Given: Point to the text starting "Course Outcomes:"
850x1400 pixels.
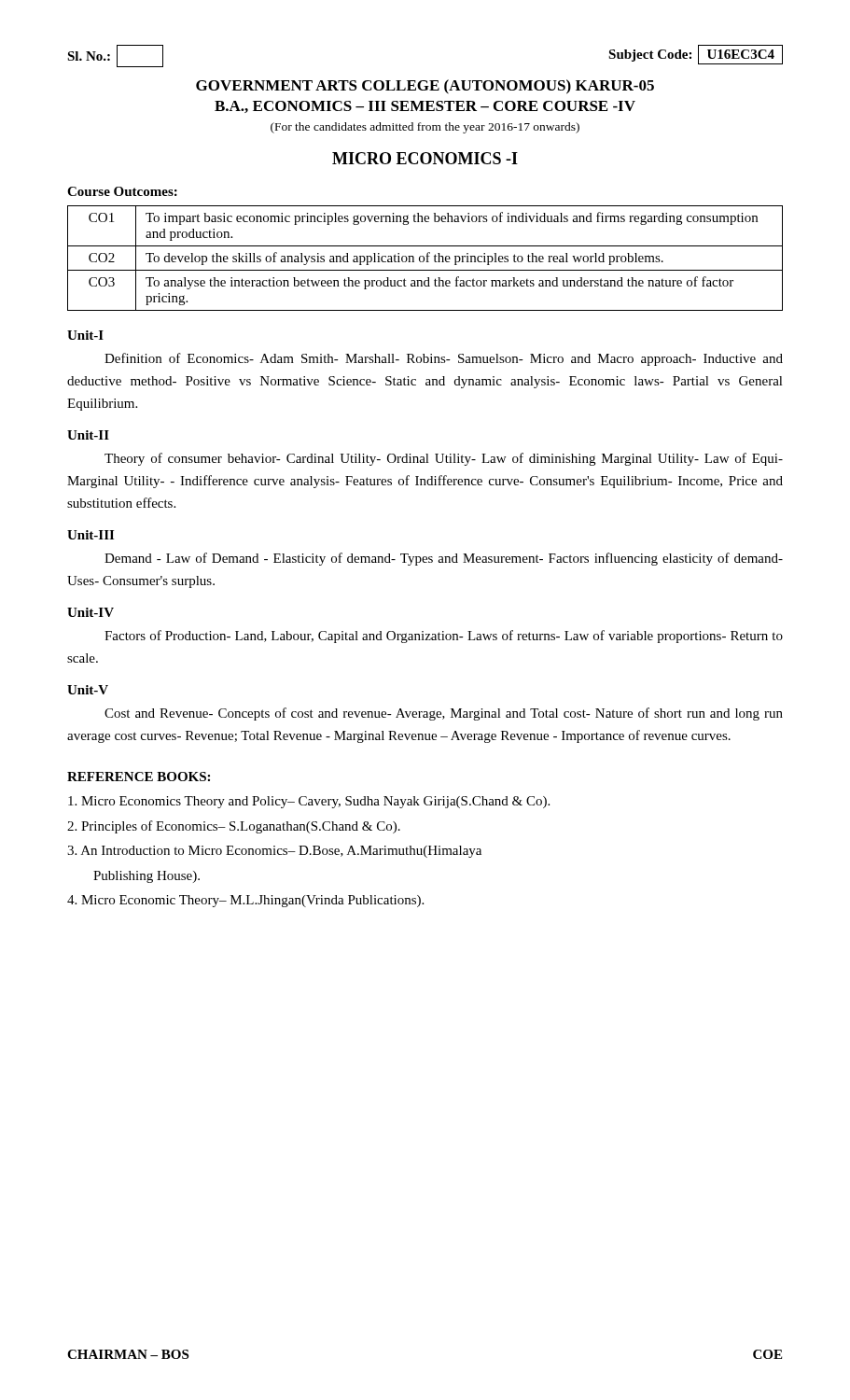Looking at the screenshot, I should coord(123,191).
